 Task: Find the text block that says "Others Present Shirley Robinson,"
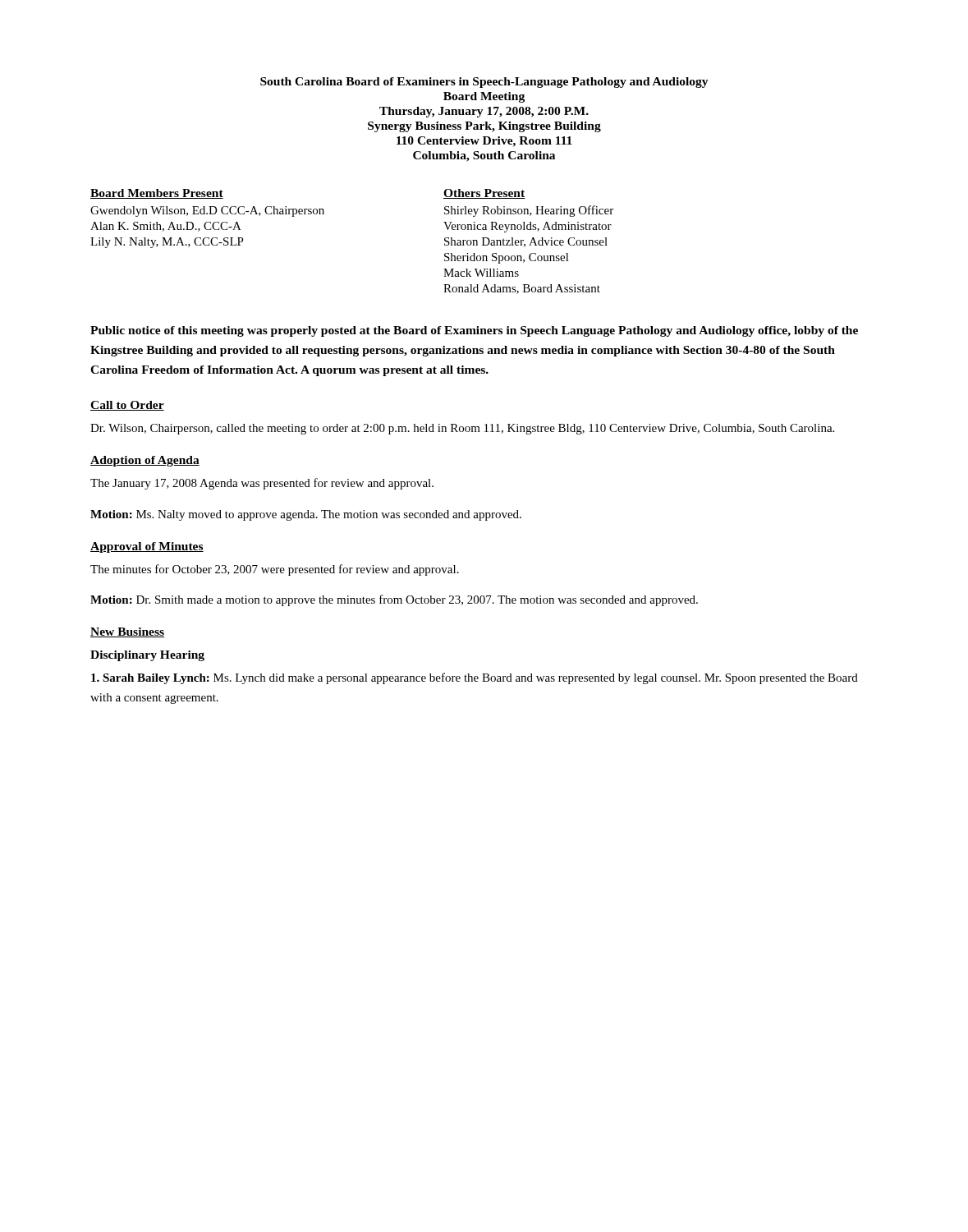(484, 194)
